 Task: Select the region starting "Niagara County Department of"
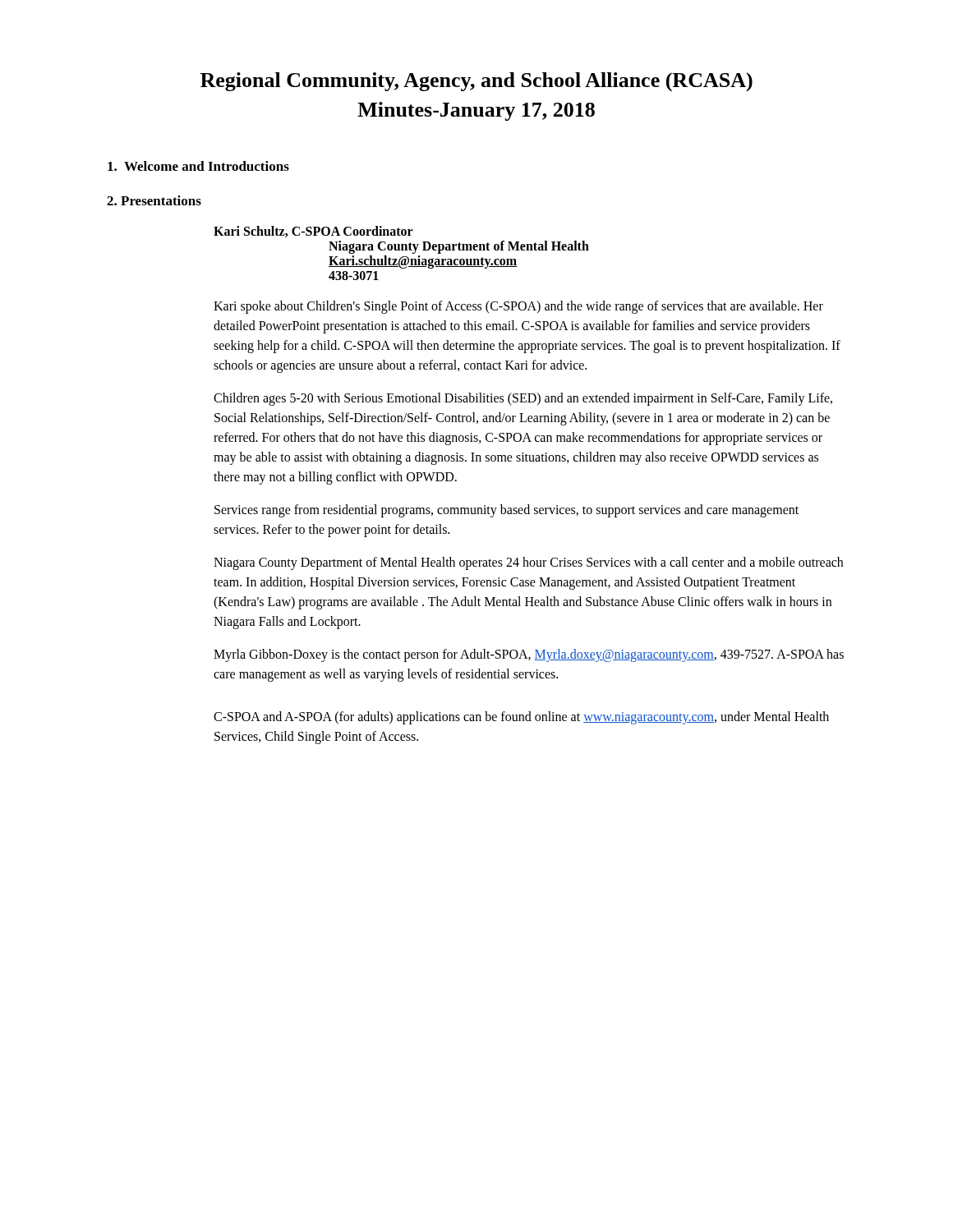tap(529, 592)
